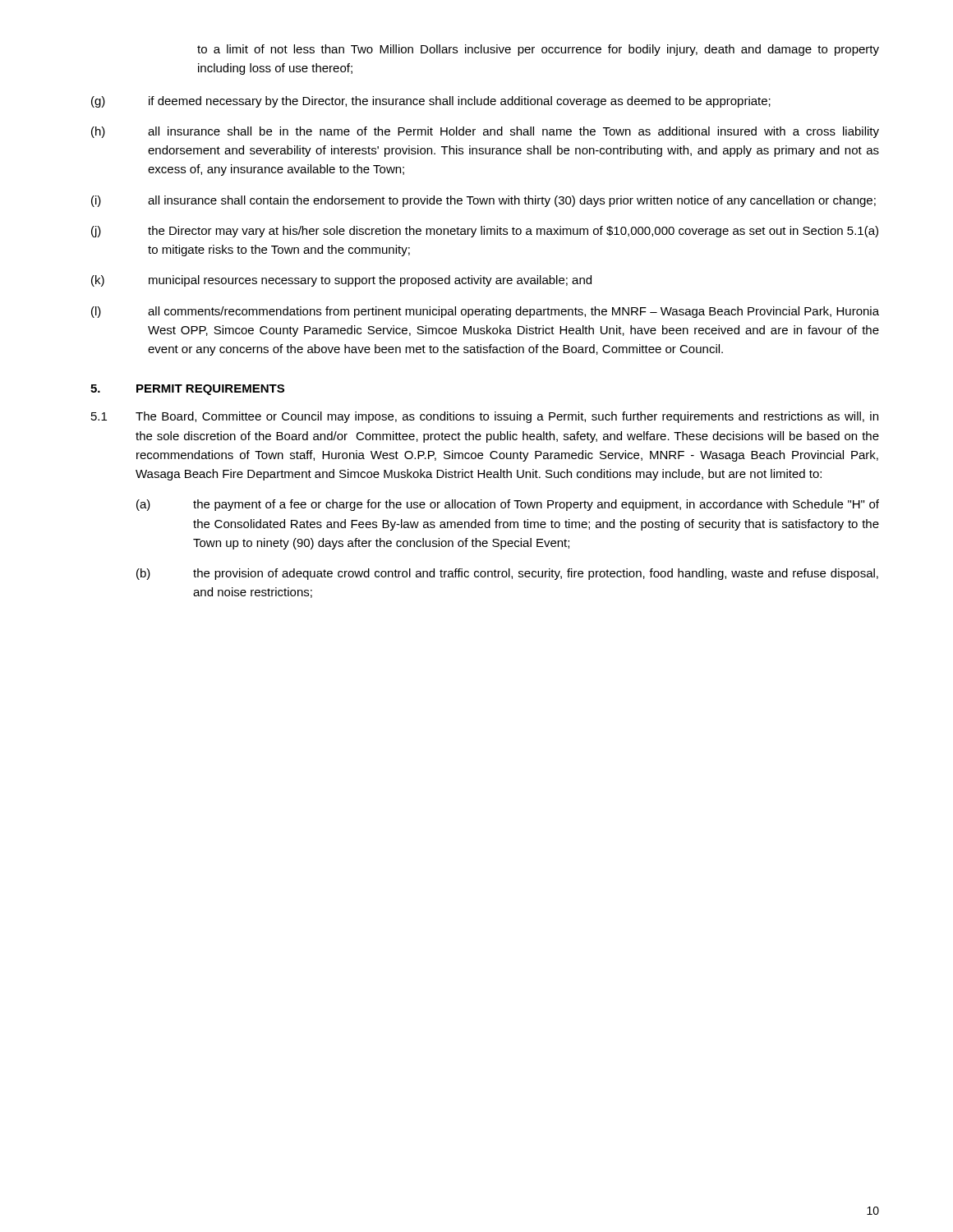
Task: Find the list item that says "(a) the payment of"
Action: click(x=507, y=523)
